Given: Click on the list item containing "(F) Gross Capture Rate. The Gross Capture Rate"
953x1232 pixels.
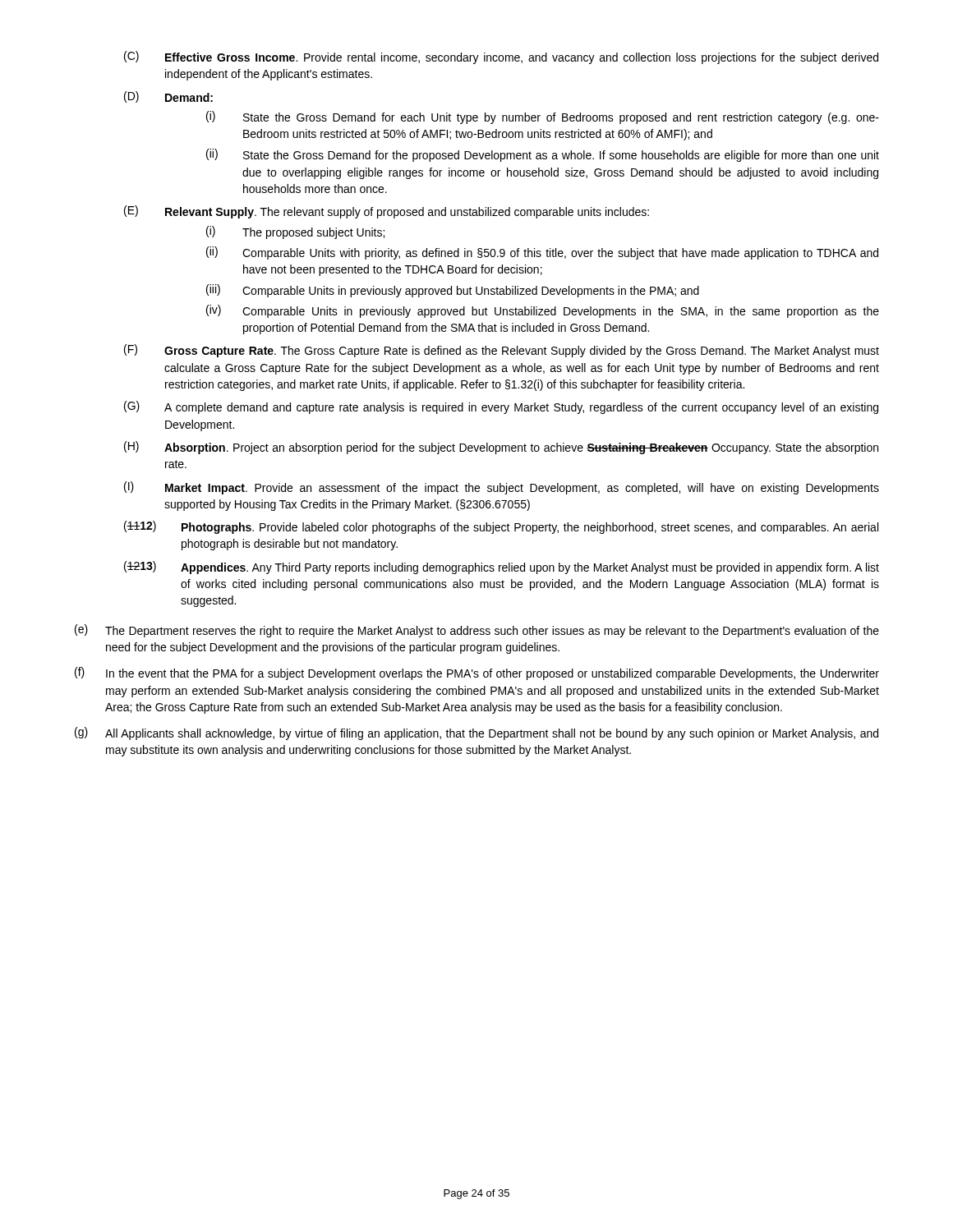Looking at the screenshot, I should (501, 368).
